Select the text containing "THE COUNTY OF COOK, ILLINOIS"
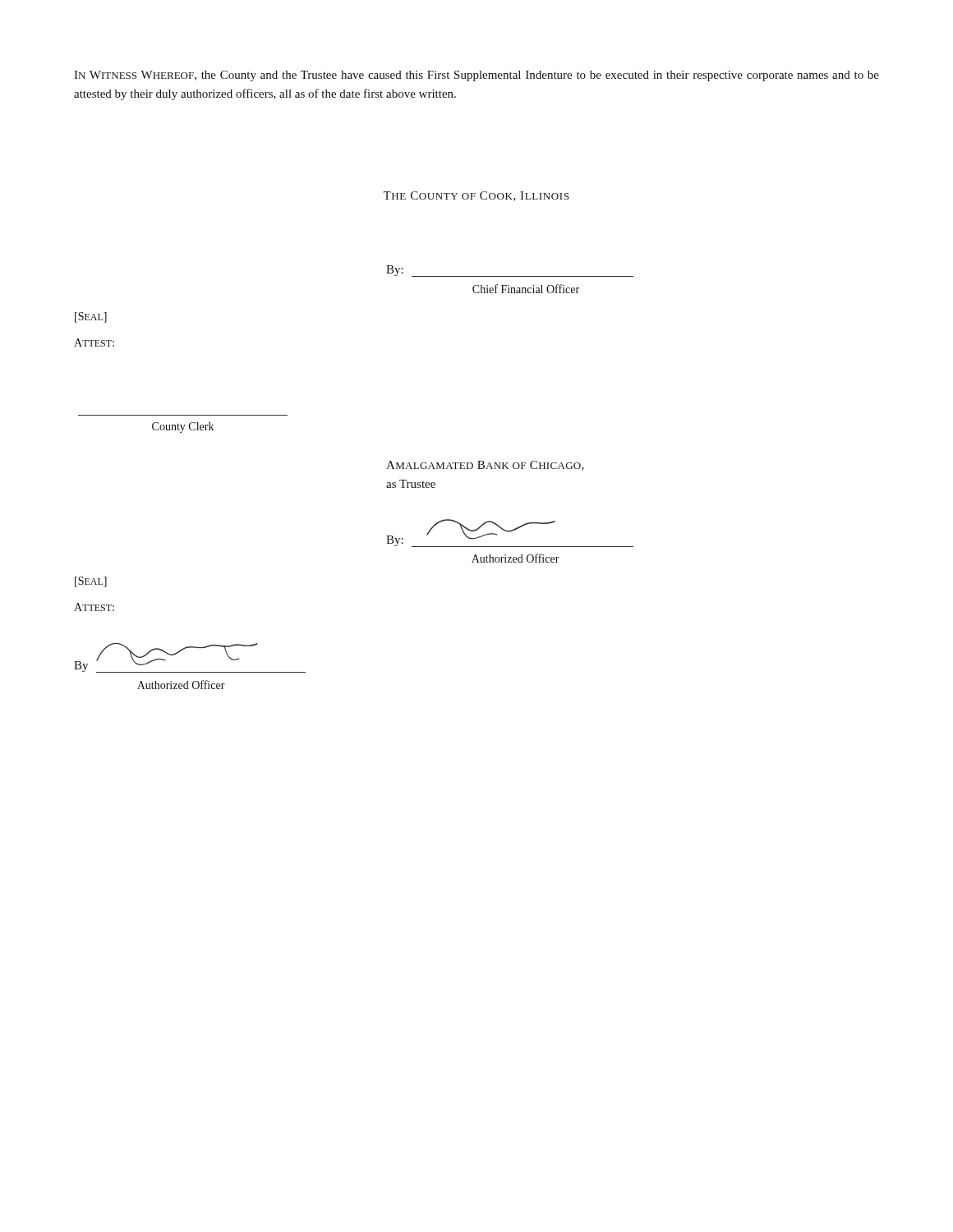 click(x=476, y=195)
